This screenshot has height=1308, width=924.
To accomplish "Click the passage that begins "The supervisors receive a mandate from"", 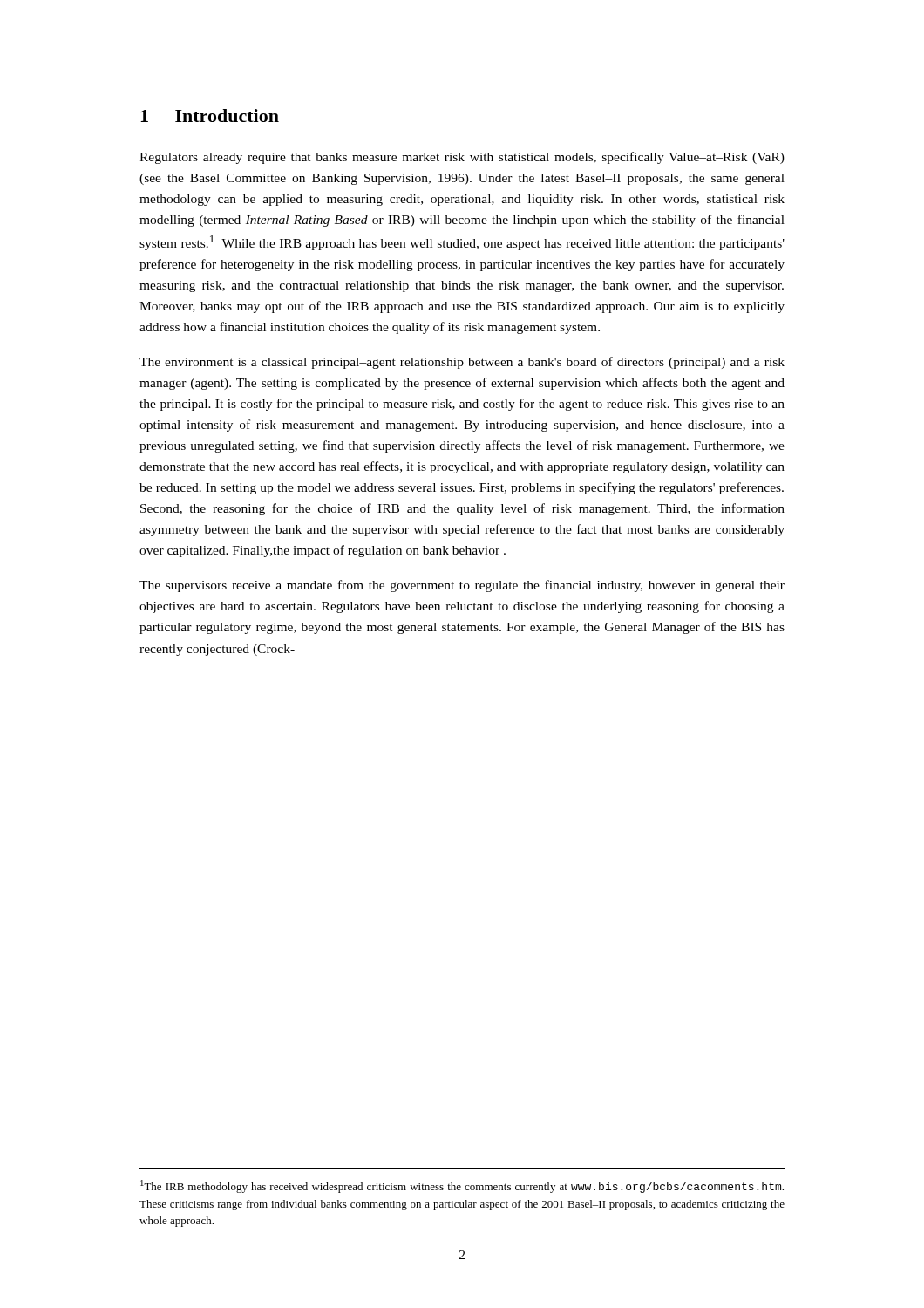I will click(x=462, y=616).
